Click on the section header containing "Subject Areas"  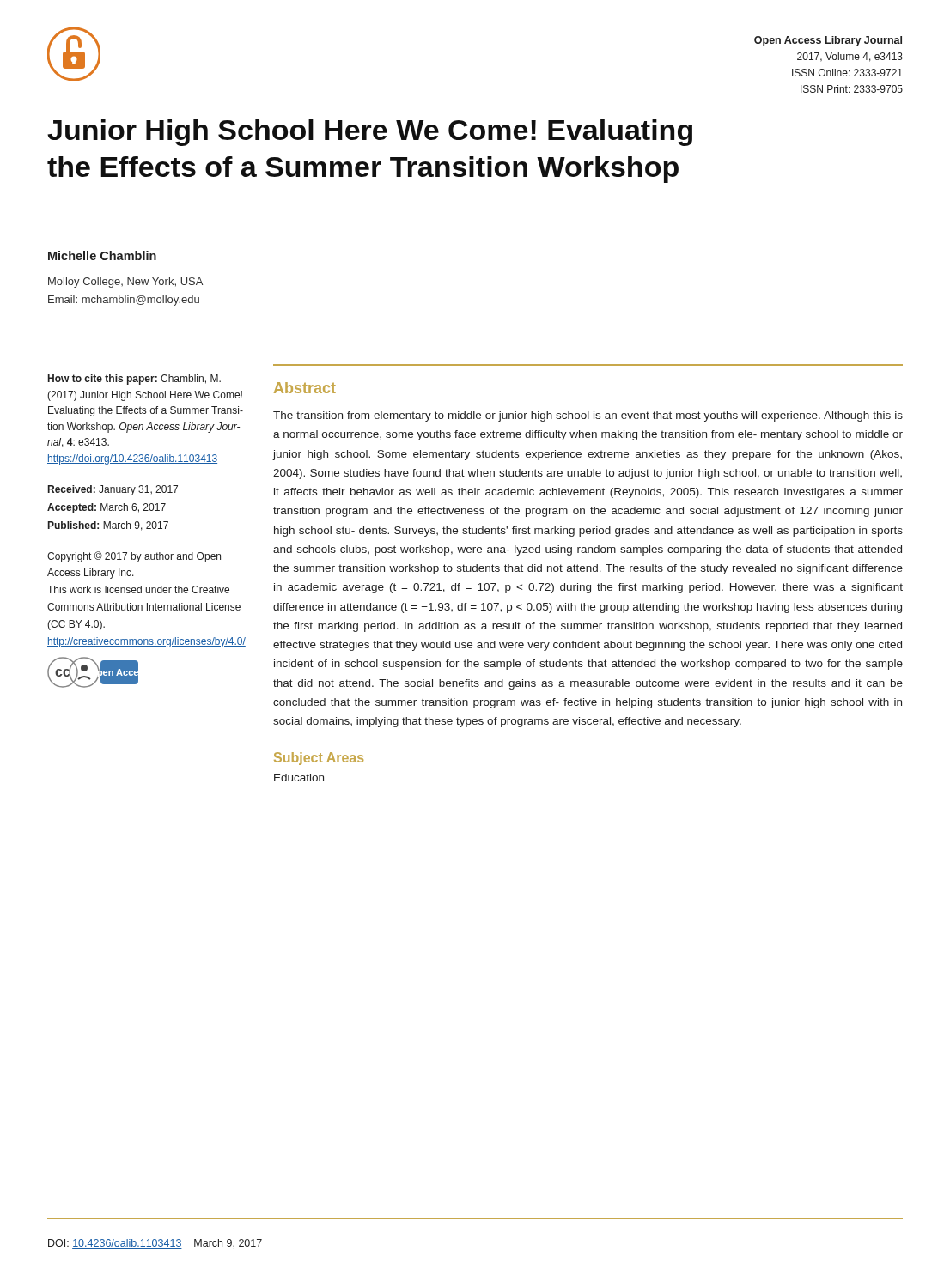319,757
